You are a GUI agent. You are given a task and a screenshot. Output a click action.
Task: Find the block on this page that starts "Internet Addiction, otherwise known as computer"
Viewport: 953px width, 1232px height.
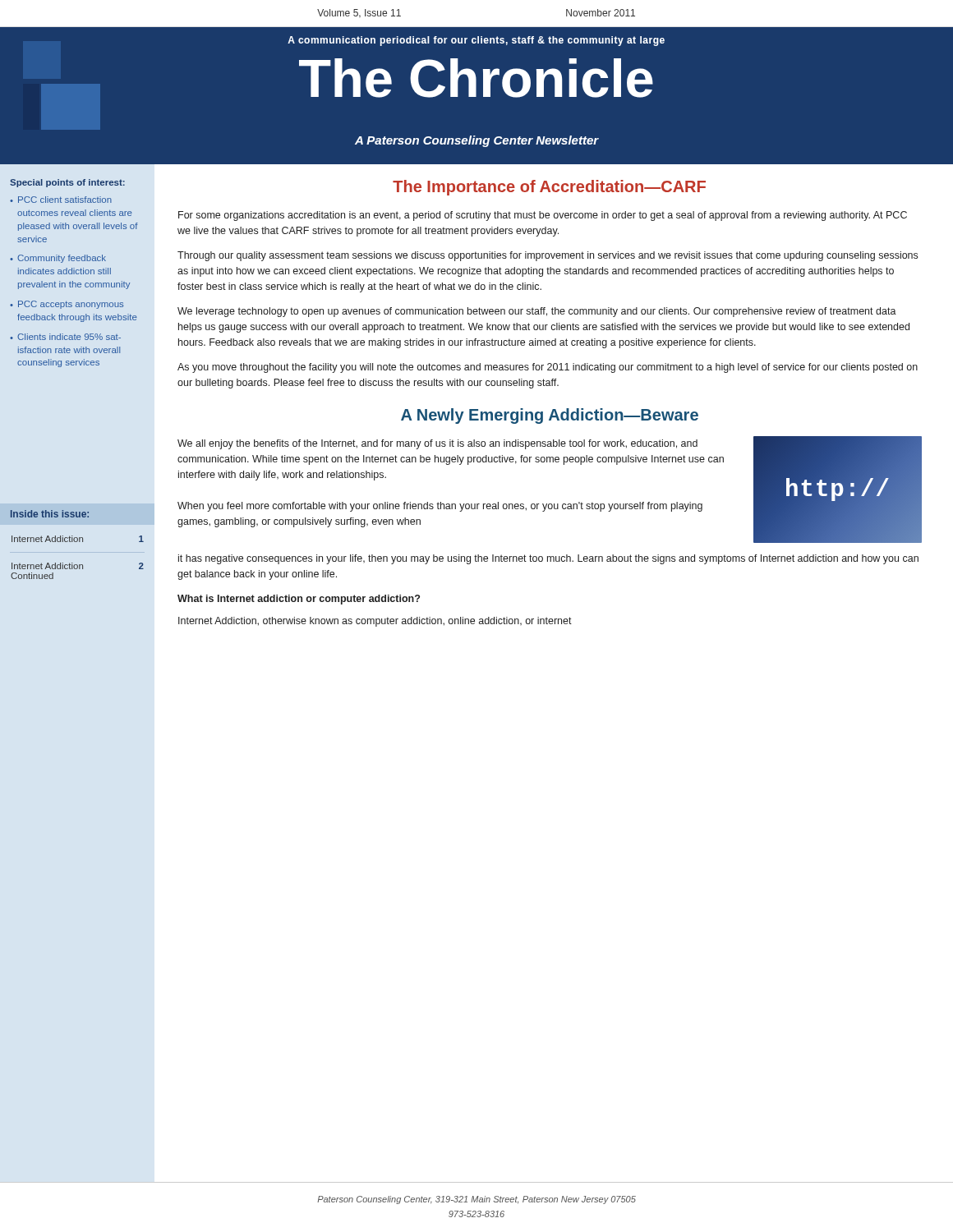pos(374,621)
